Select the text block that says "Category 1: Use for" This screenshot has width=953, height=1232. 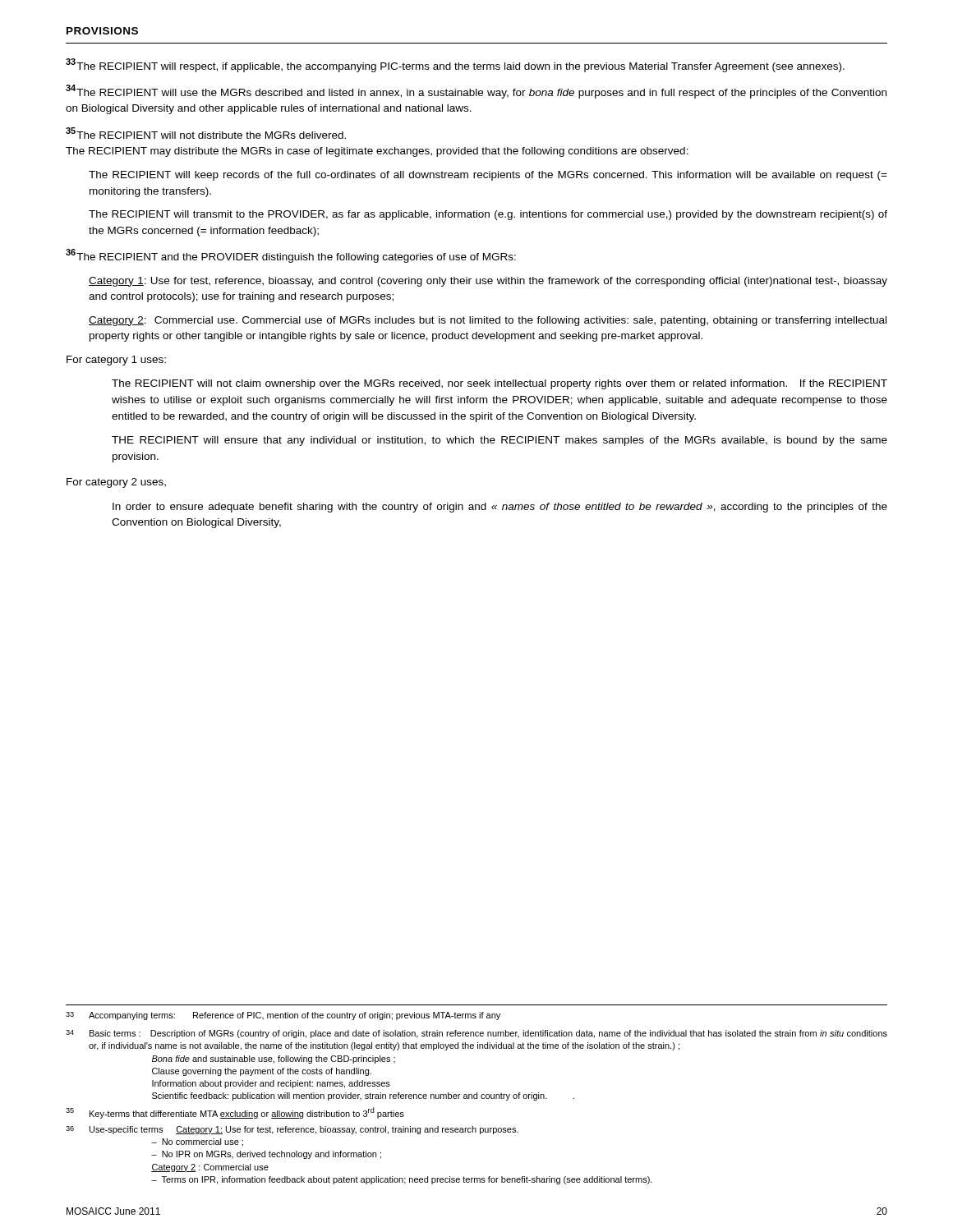click(x=488, y=288)
